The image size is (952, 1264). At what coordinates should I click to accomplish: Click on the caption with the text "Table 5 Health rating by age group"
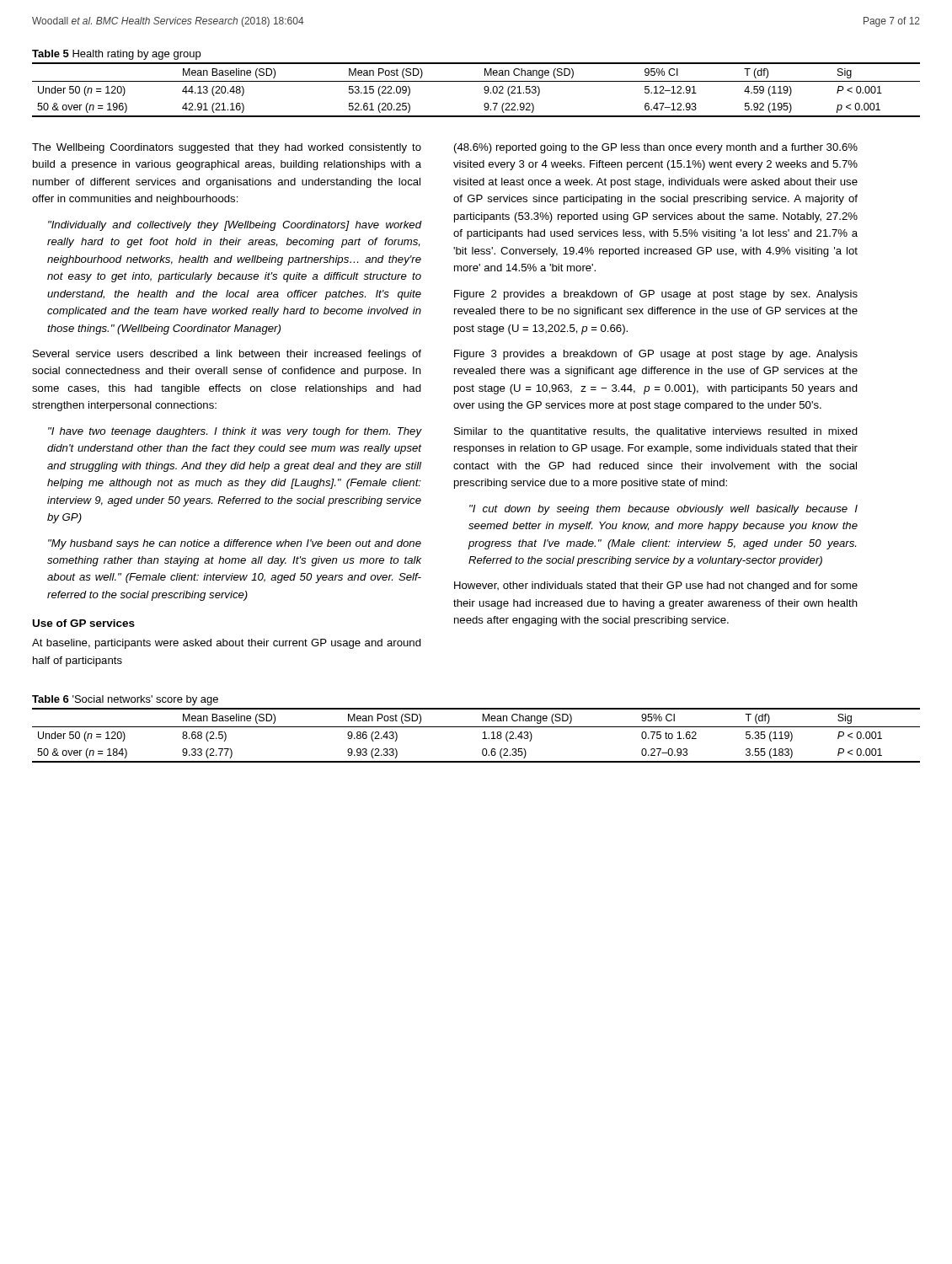click(x=117, y=53)
